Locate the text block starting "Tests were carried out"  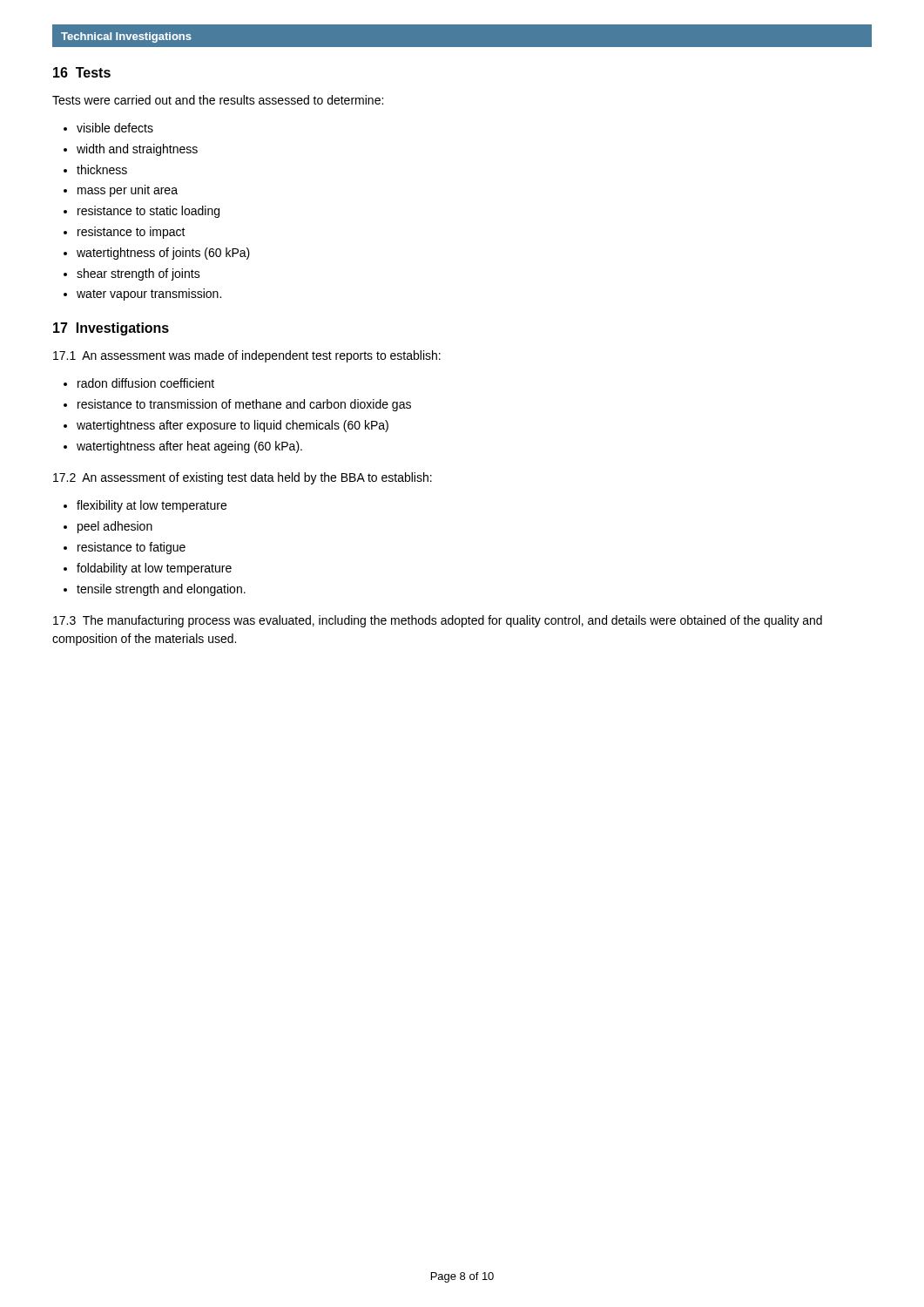pyautogui.click(x=218, y=100)
